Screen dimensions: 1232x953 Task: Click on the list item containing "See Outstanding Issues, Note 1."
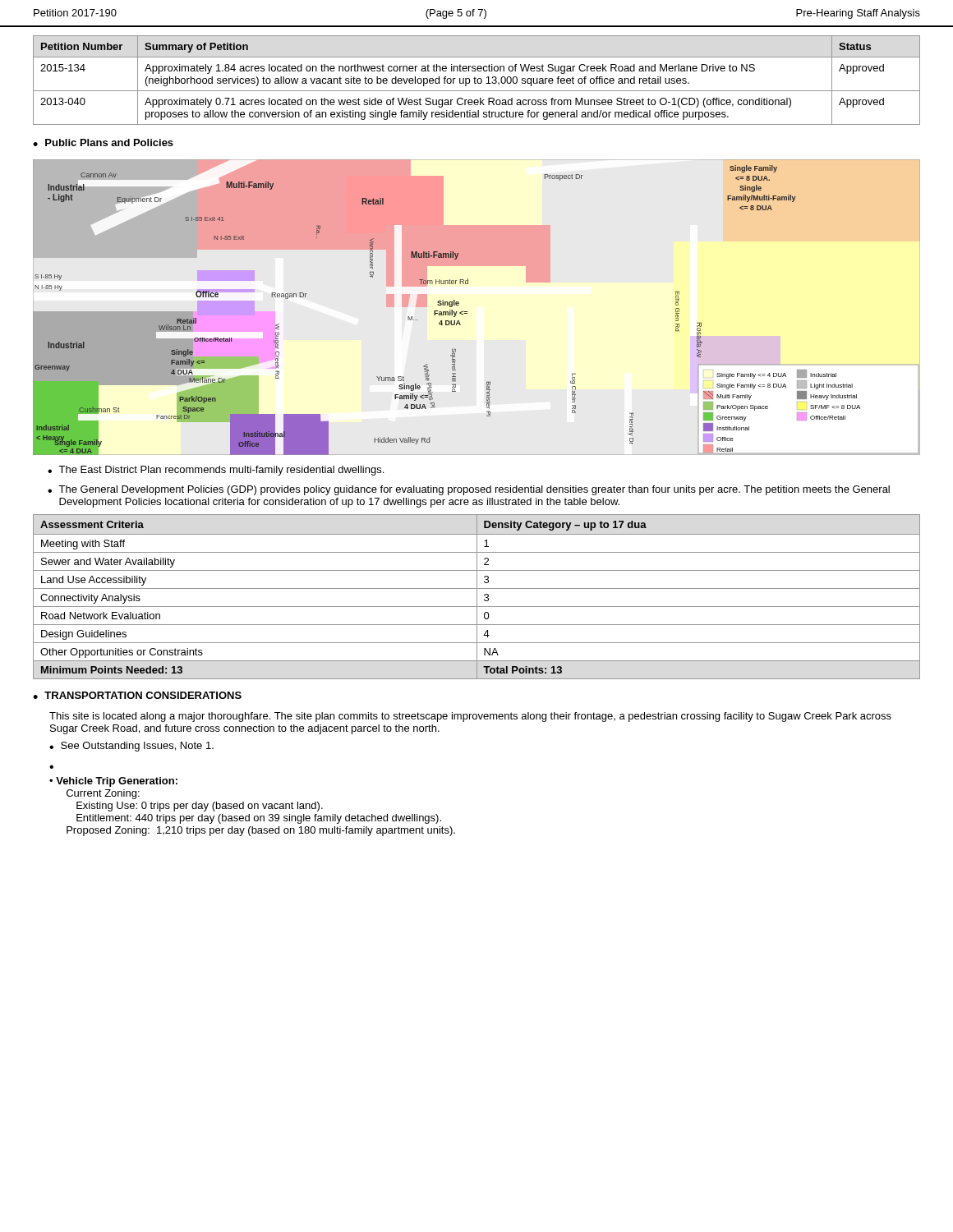click(x=137, y=746)
